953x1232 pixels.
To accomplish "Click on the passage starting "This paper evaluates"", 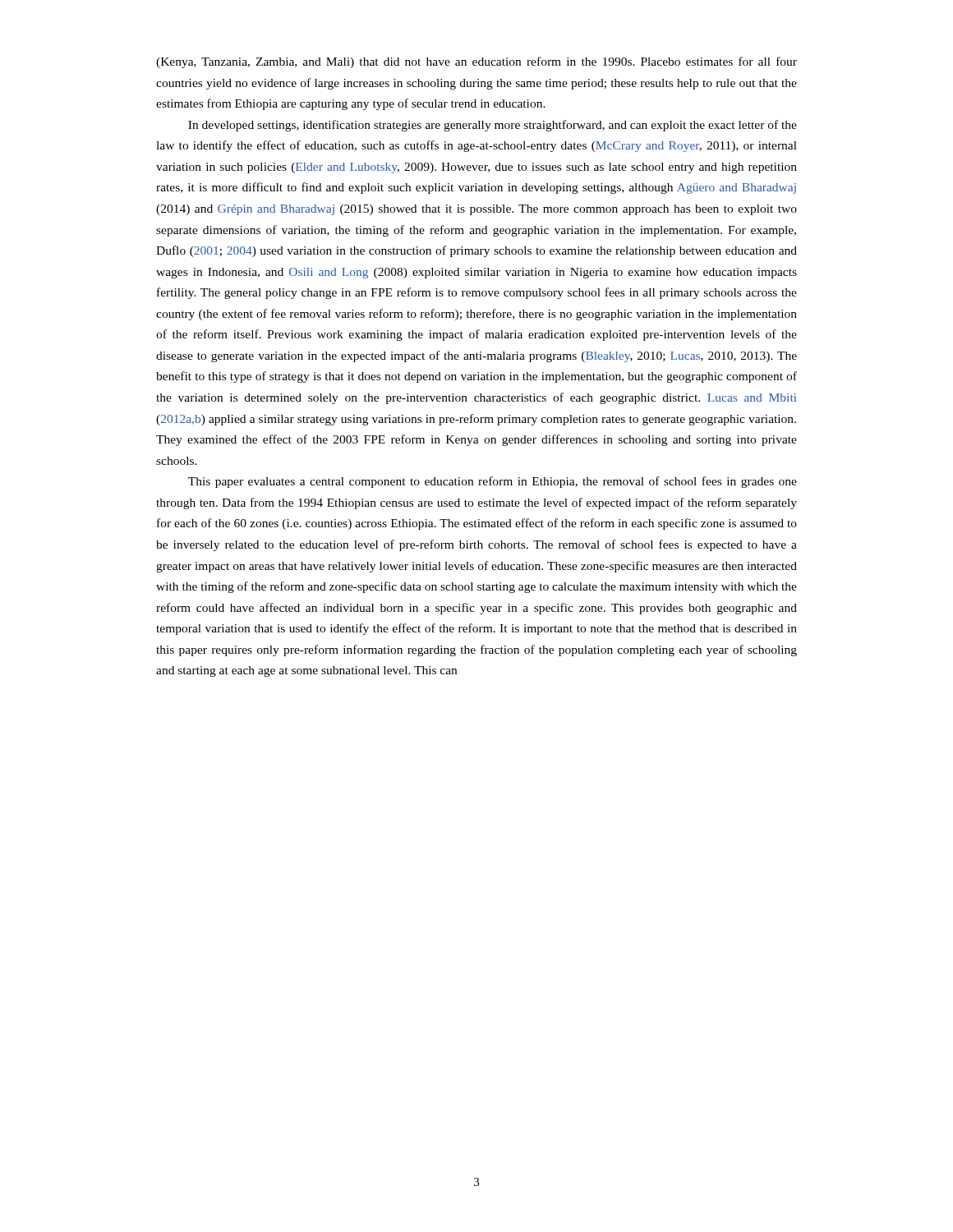I will coord(476,576).
